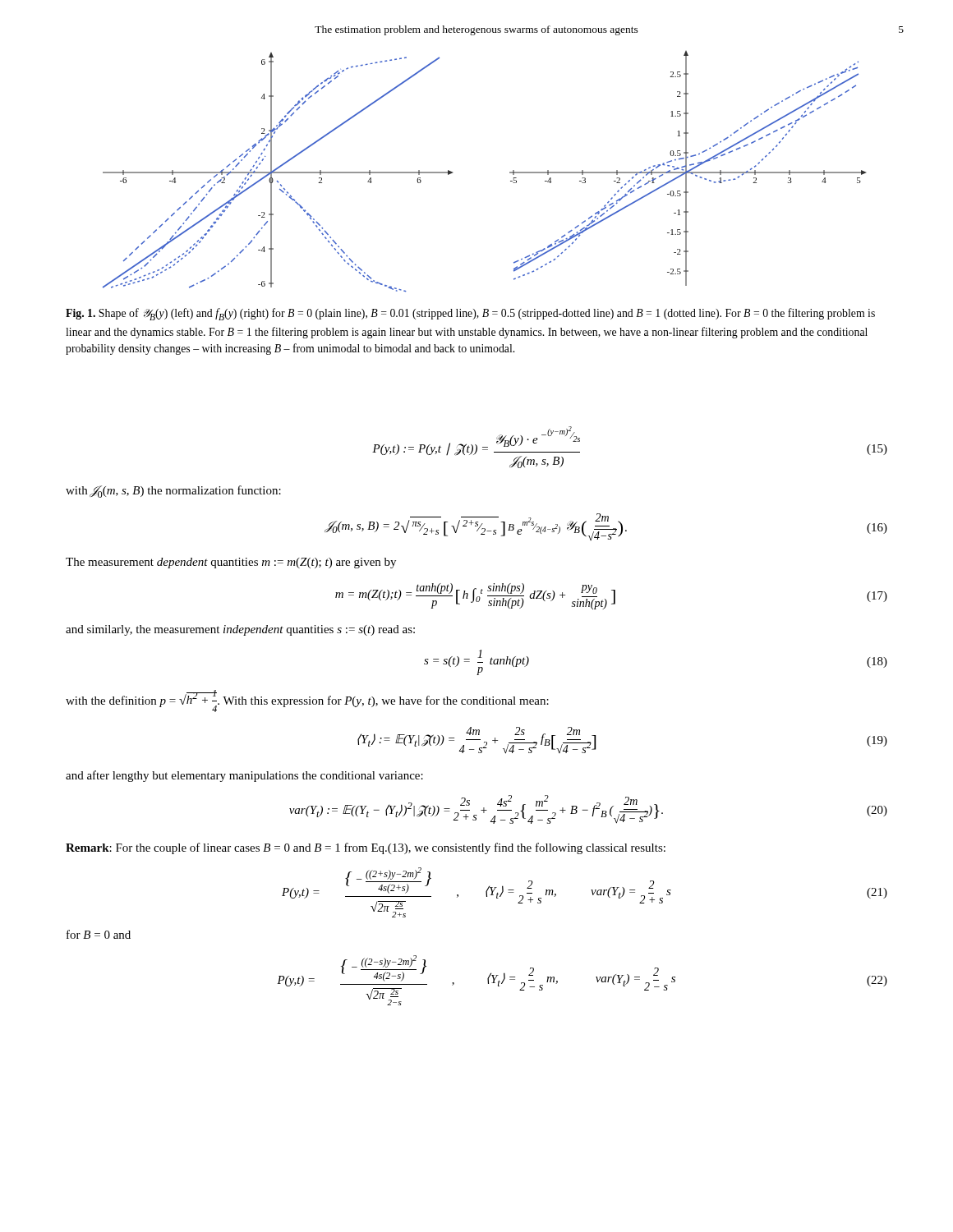The height and width of the screenshot is (1232, 953).
Task: Locate the passage starting "s = s(t) = 1 p tanh(pt) (18)"
Action: coord(479,662)
